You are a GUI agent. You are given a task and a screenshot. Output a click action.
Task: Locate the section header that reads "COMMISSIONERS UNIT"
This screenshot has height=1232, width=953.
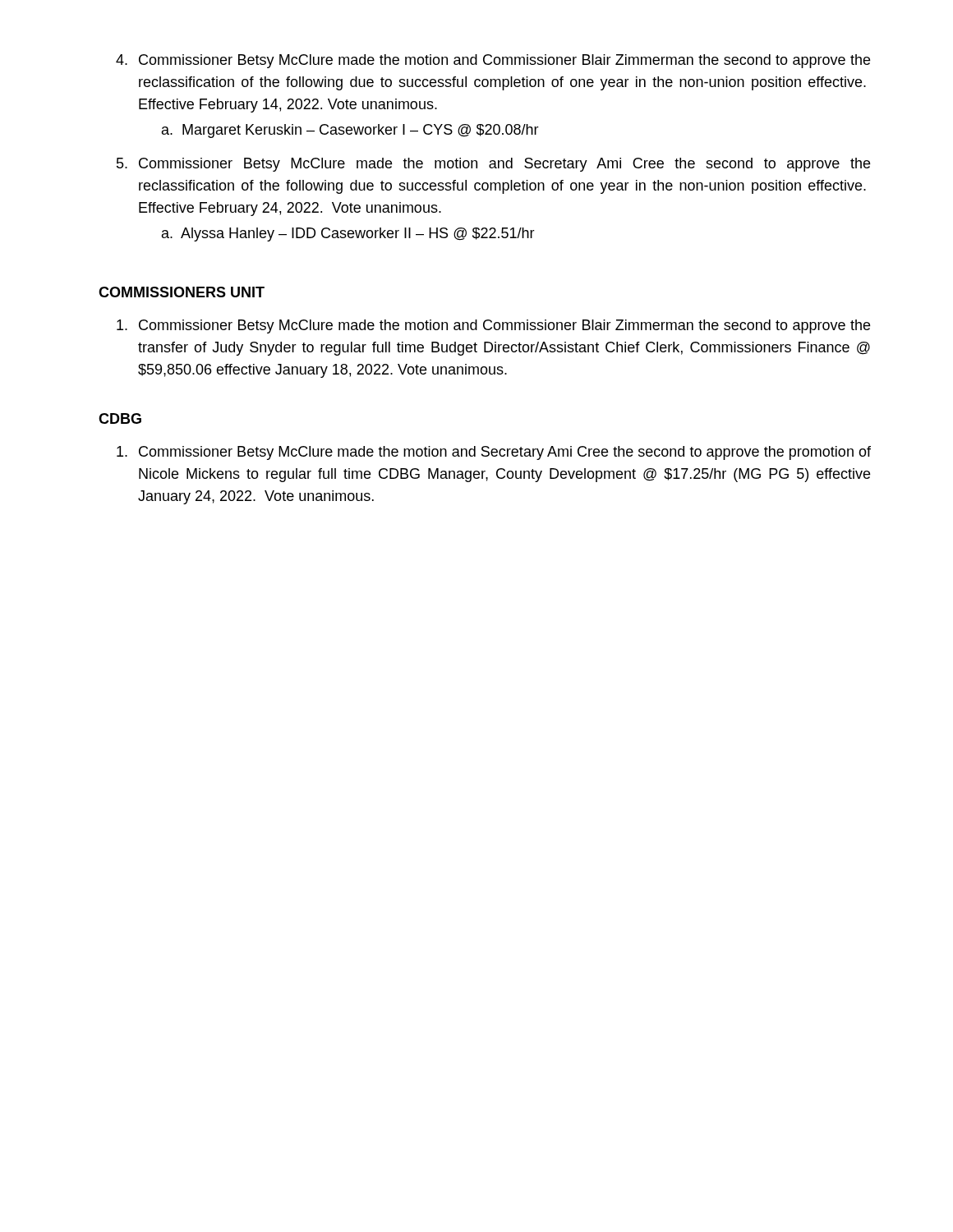pyautogui.click(x=182, y=292)
